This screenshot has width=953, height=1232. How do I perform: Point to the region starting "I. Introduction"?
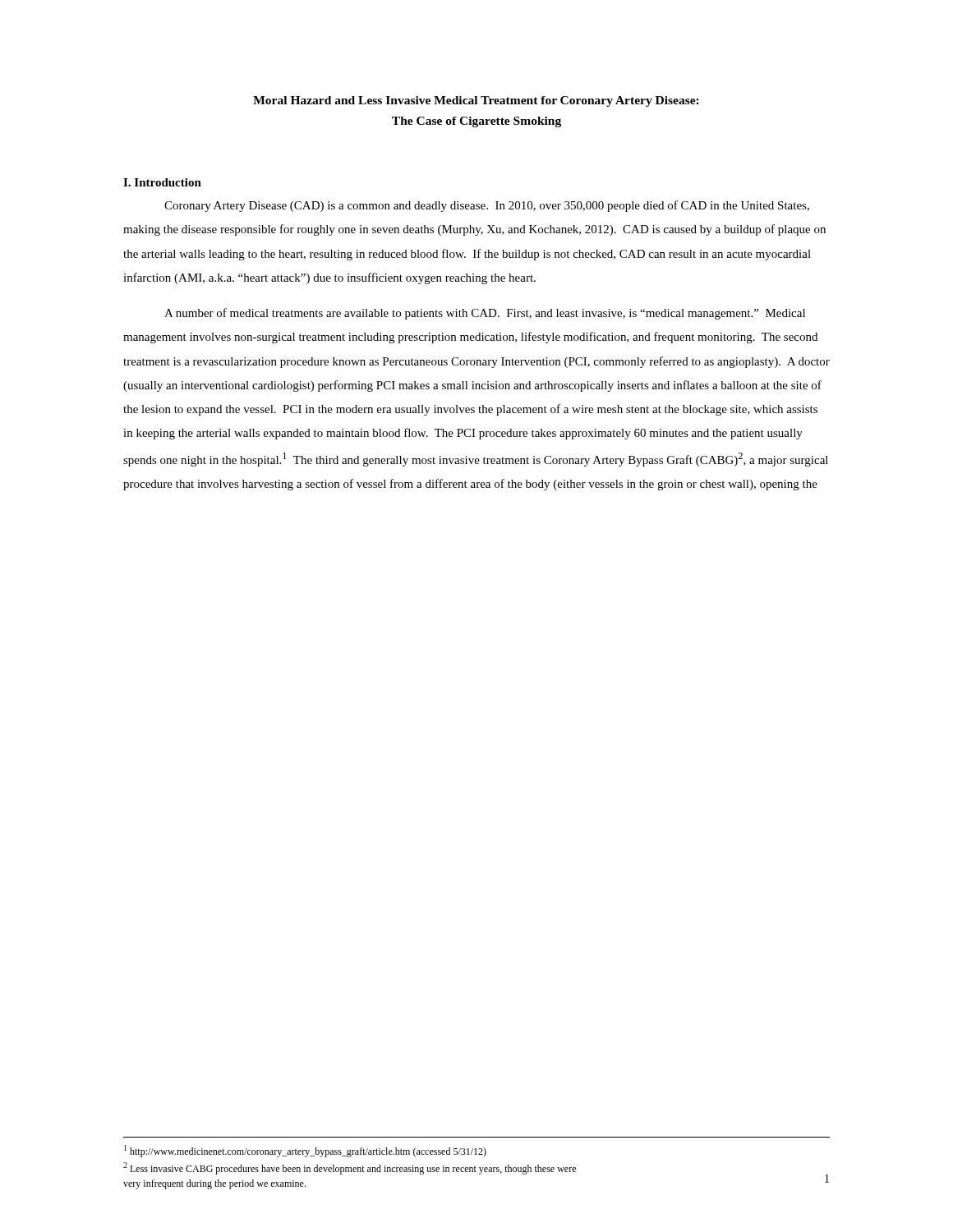(x=162, y=182)
